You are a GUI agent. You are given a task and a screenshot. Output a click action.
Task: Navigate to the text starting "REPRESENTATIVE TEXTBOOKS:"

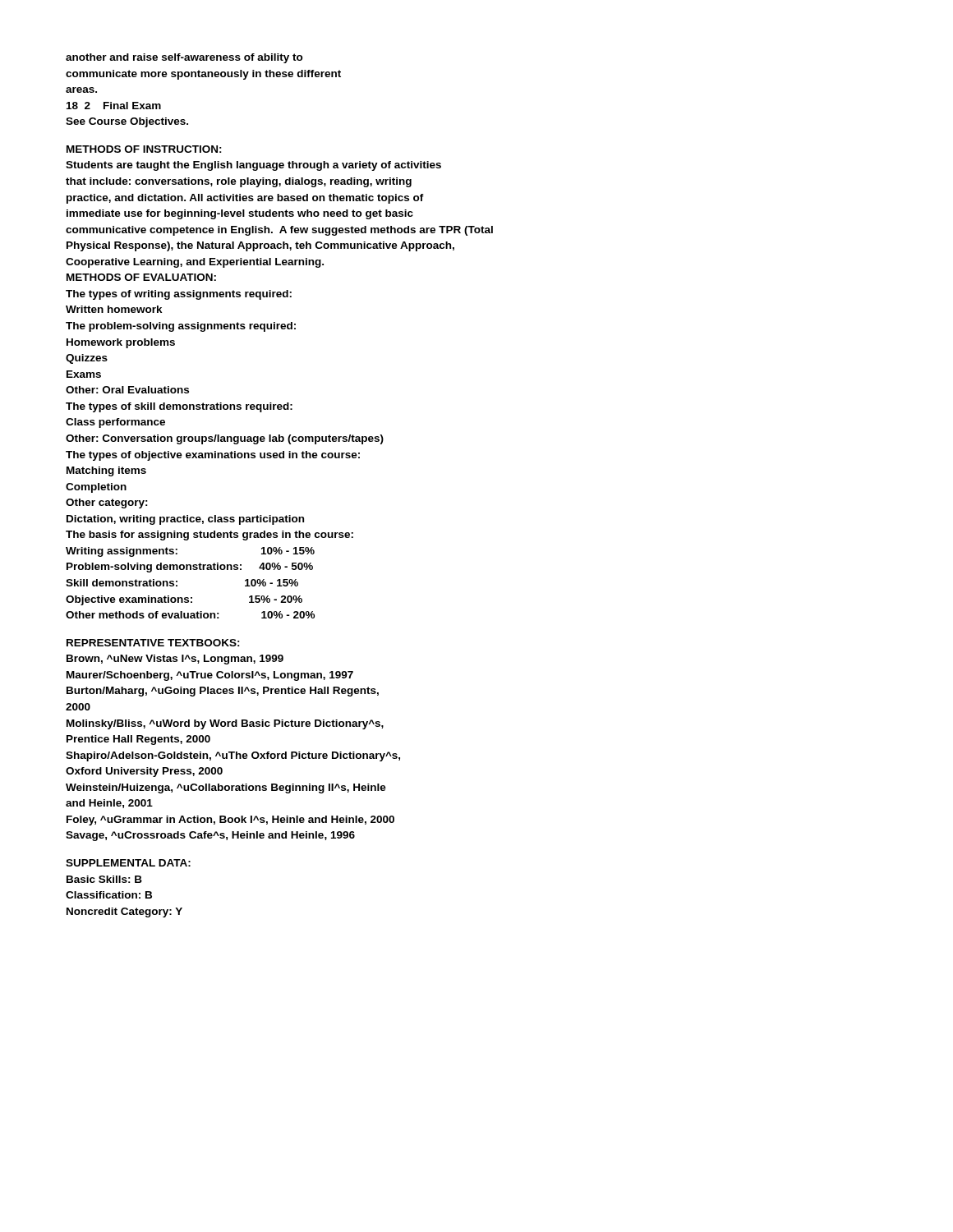[x=153, y=642]
